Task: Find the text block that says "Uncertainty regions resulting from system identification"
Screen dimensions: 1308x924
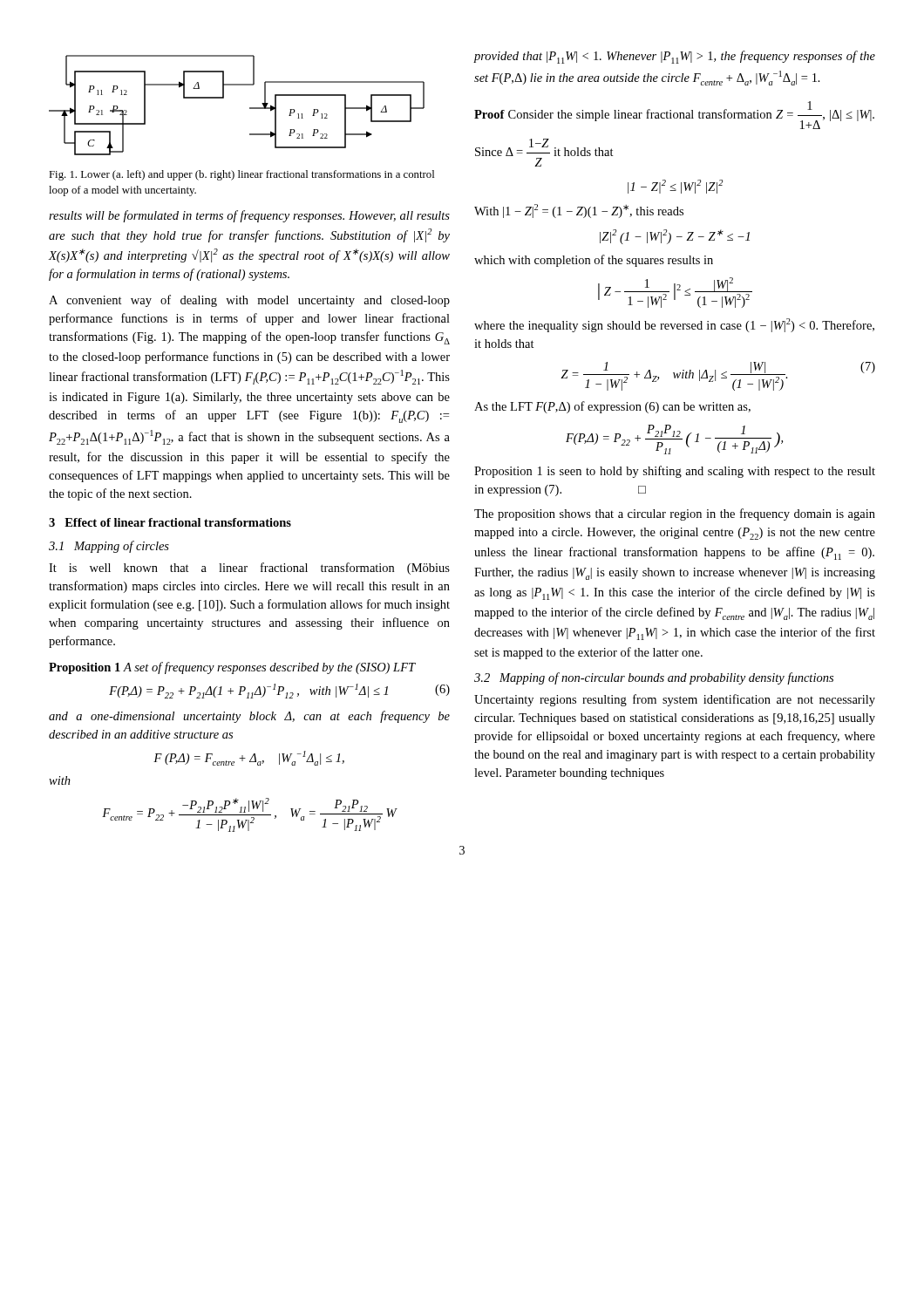Action: point(675,736)
